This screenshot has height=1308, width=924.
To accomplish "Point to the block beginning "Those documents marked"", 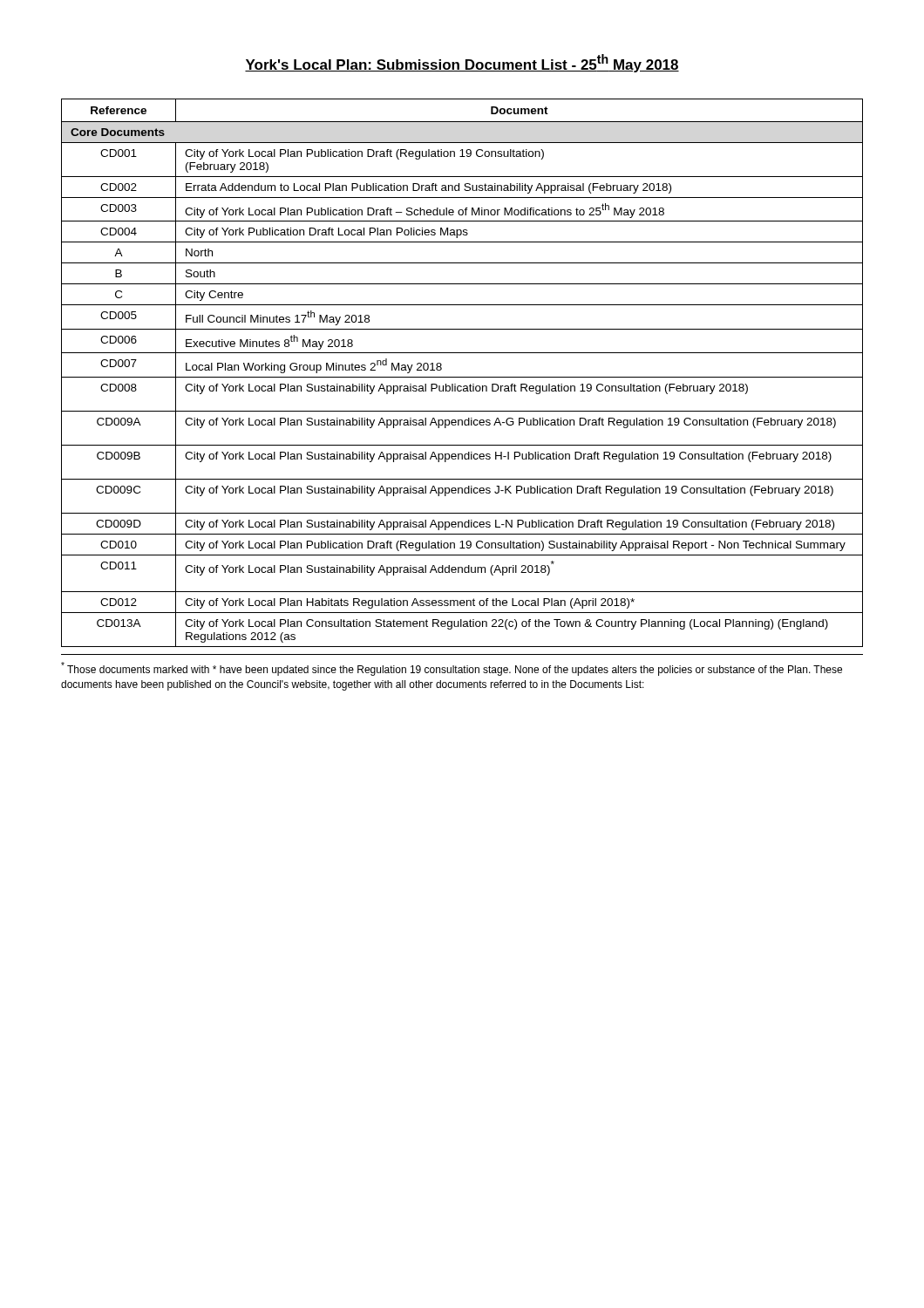I will (462, 676).
